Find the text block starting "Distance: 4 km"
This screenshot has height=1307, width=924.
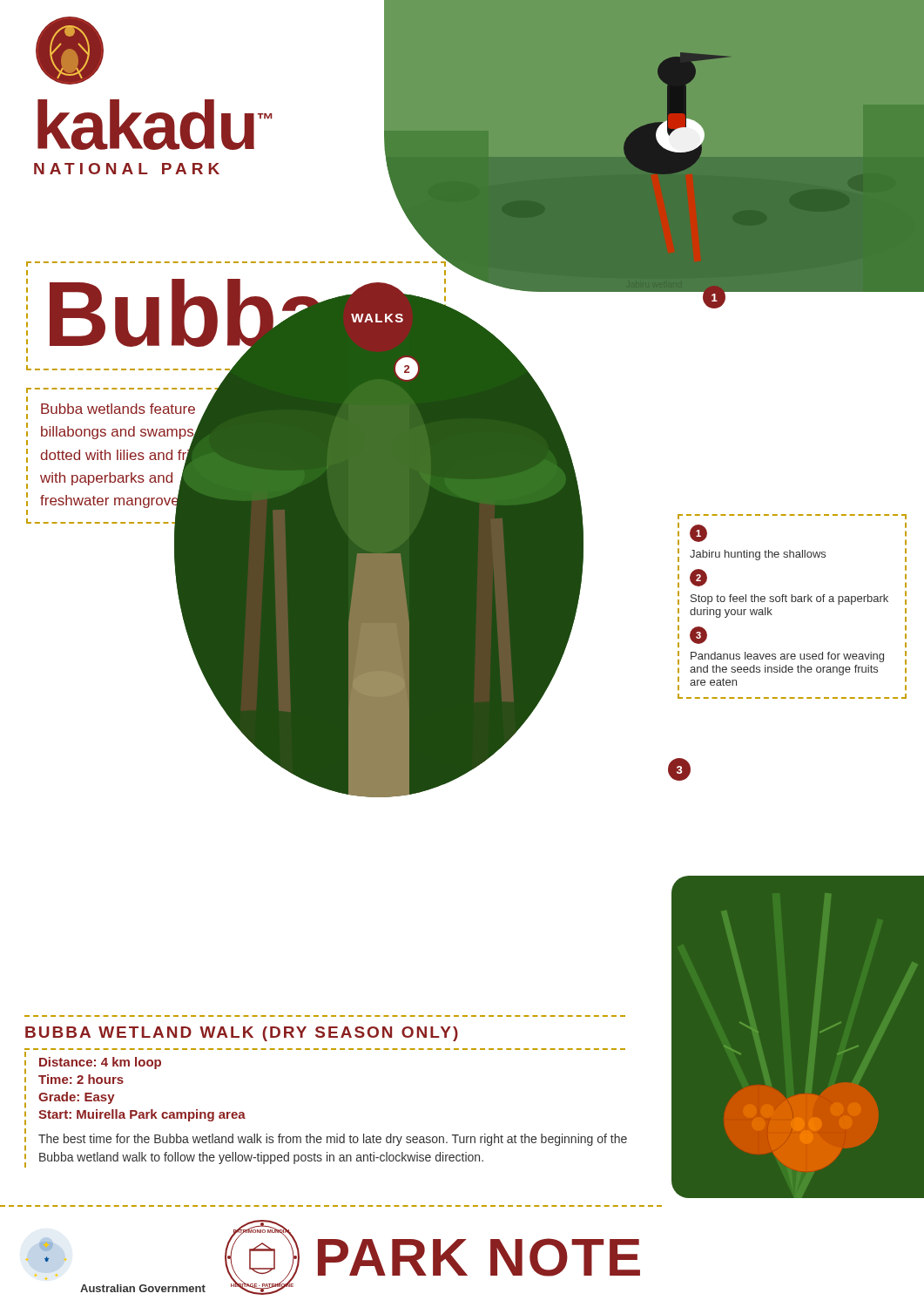100,1063
